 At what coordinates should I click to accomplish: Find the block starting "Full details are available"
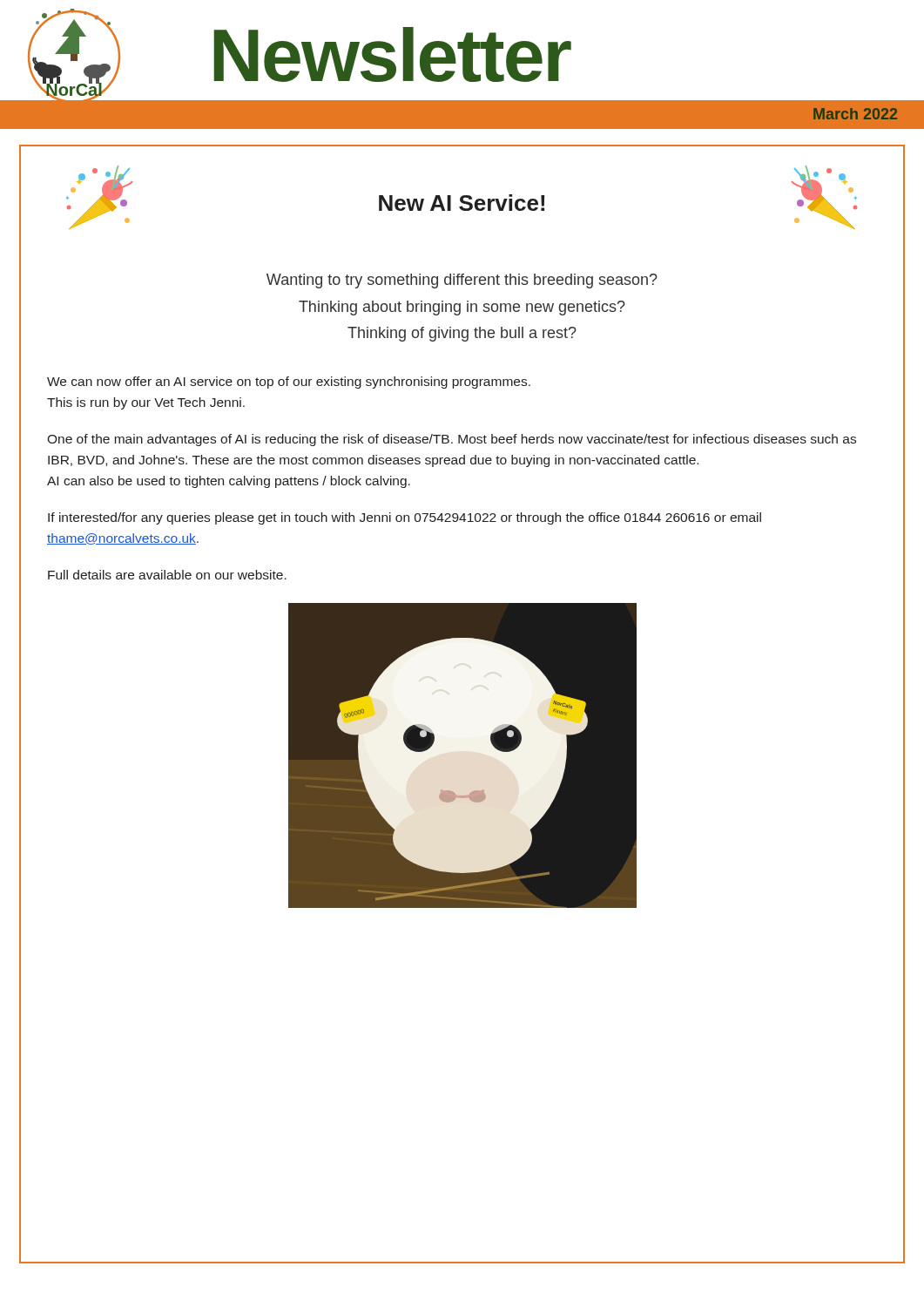pyautogui.click(x=167, y=575)
